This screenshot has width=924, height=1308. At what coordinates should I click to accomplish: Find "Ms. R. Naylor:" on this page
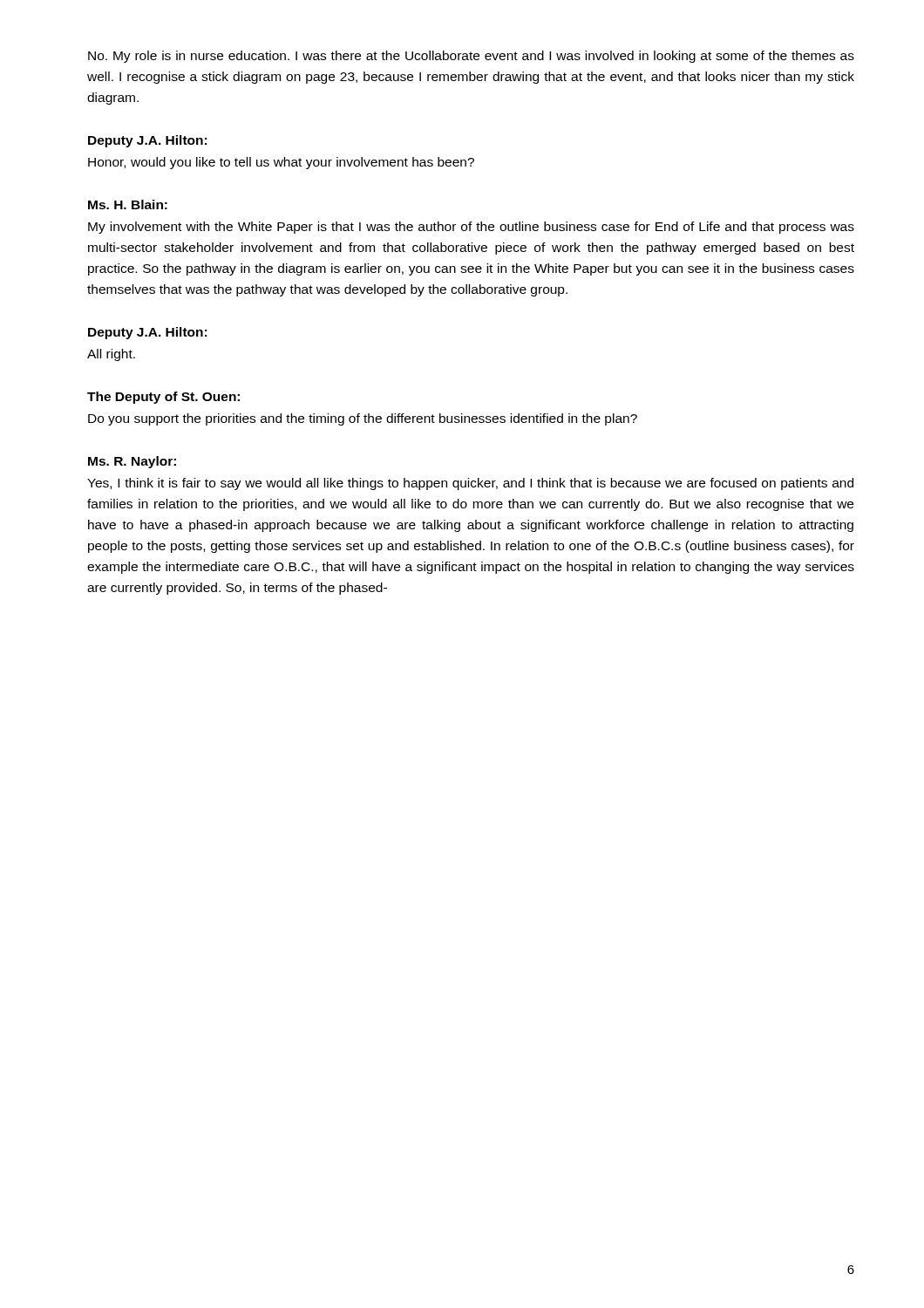[132, 461]
